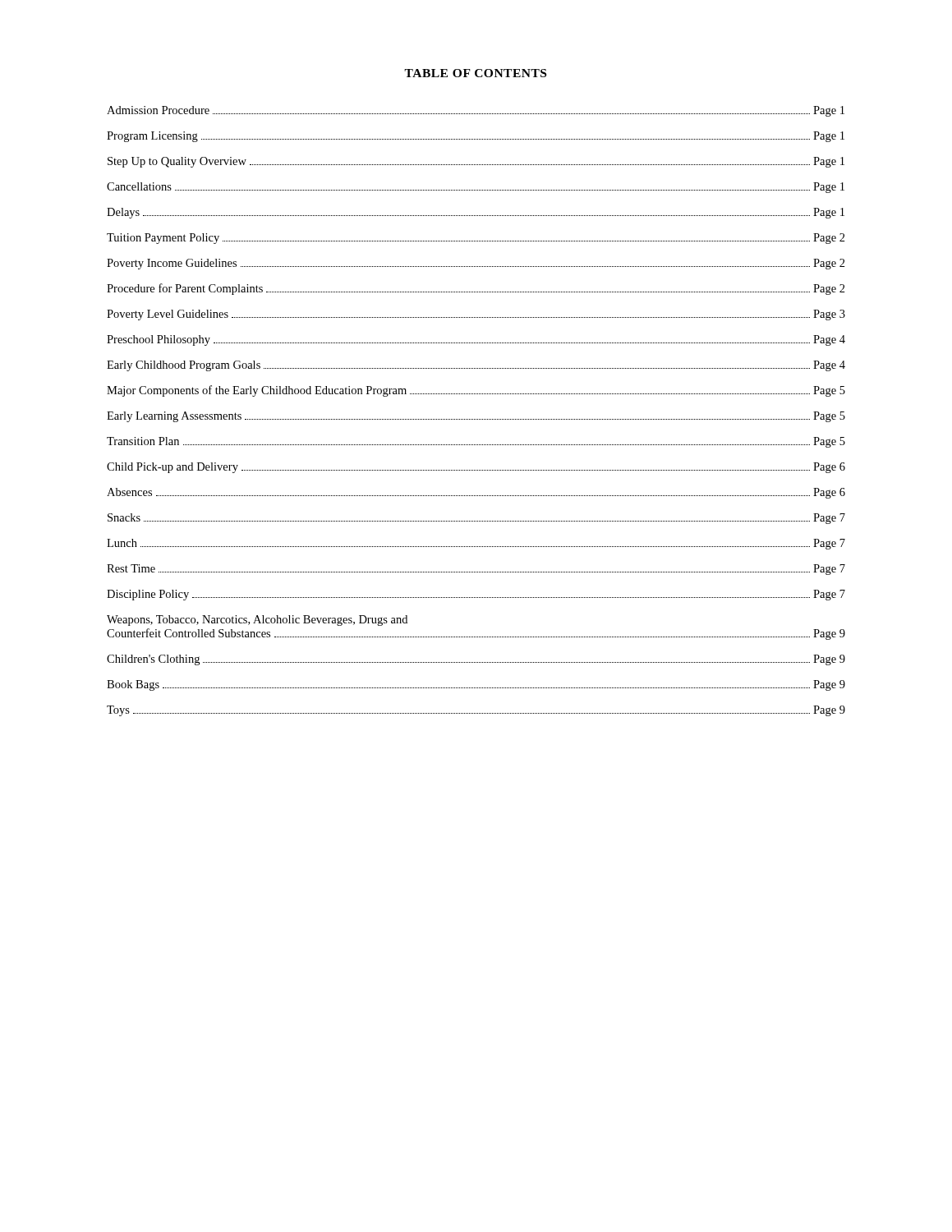
Task: Click on the list item with the text "Delays Page 1"
Action: click(476, 212)
